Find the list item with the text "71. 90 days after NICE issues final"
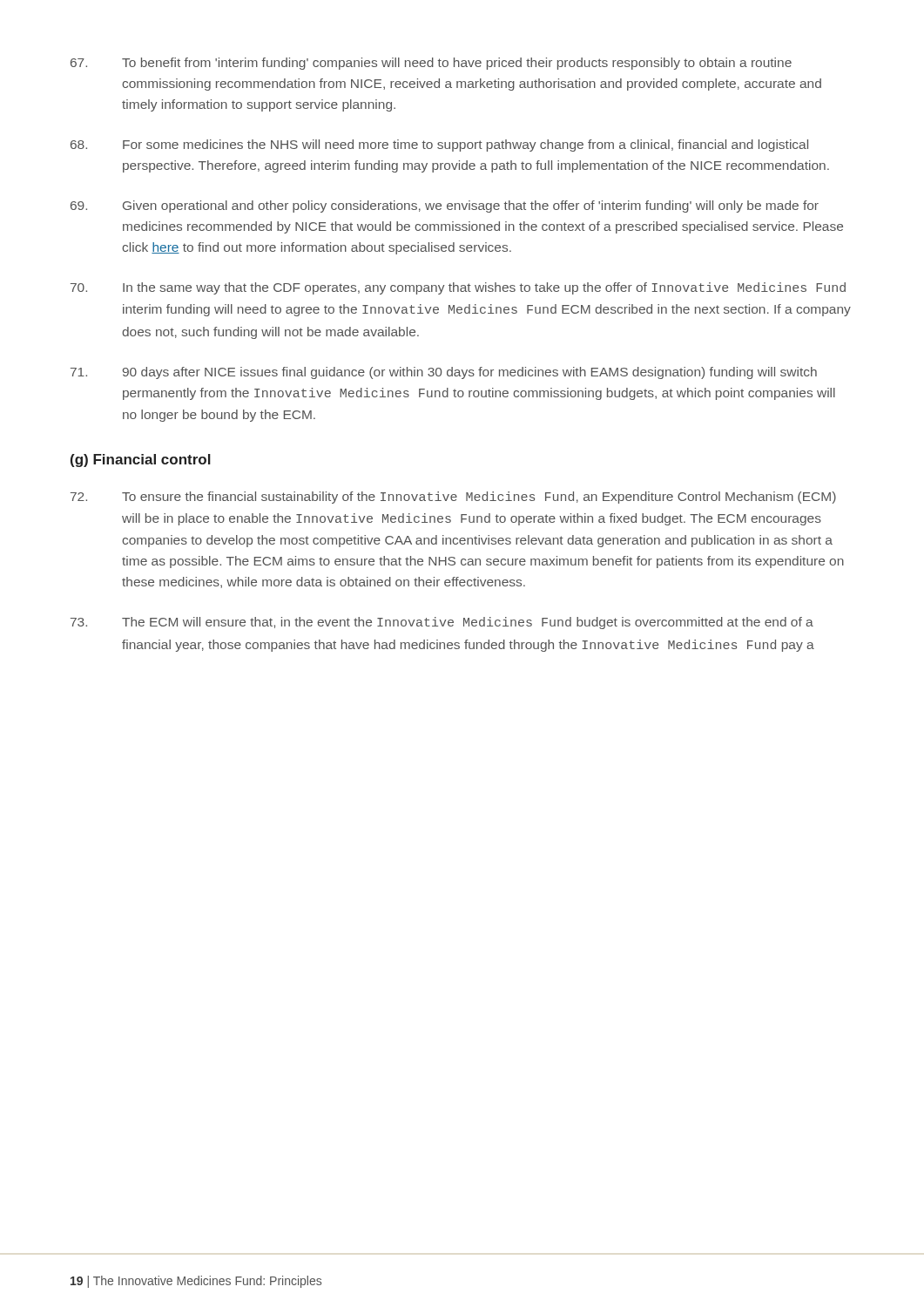This screenshot has height=1307, width=924. point(462,393)
